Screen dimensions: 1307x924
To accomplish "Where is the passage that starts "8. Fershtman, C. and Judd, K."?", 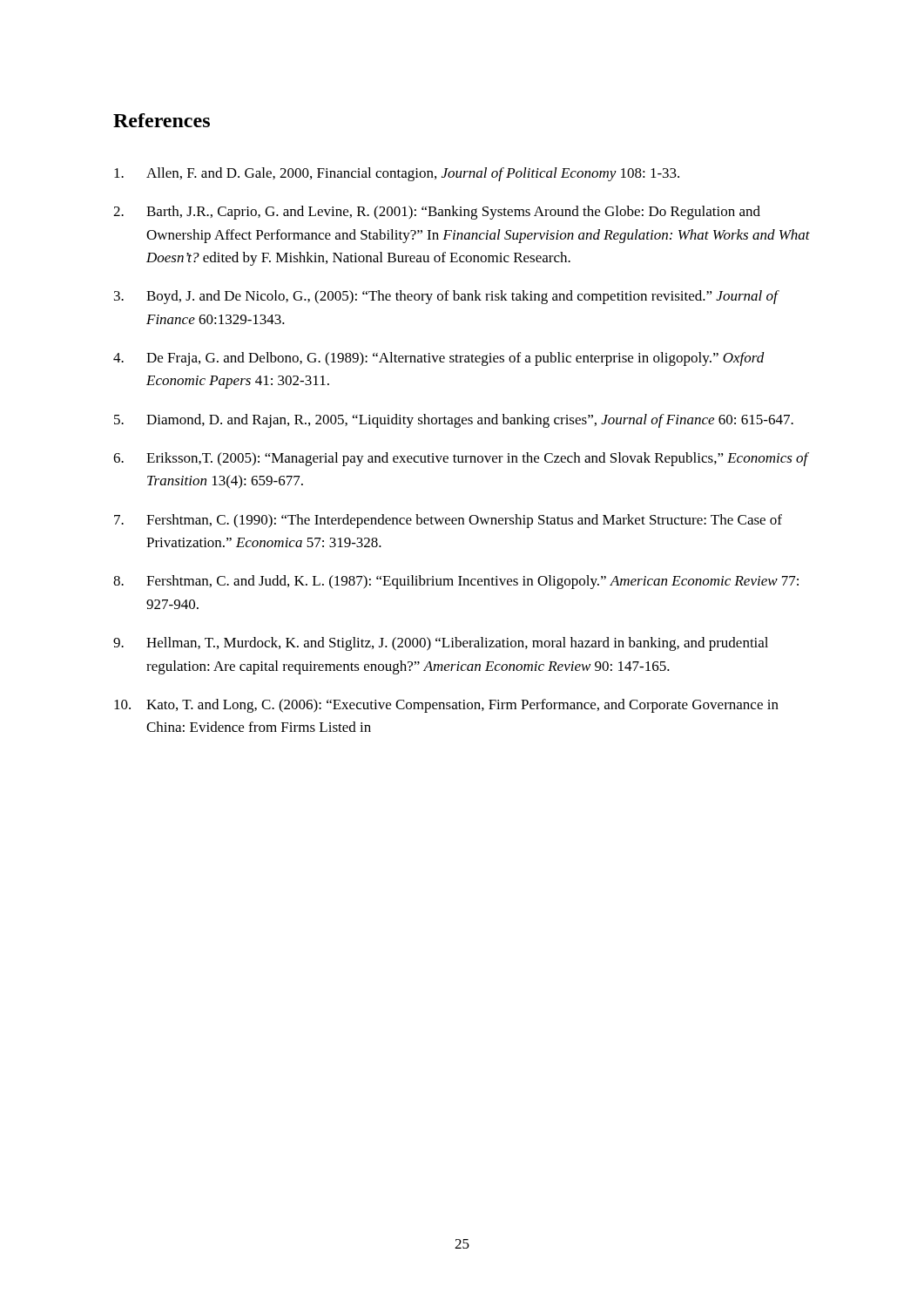I will tap(462, 593).
